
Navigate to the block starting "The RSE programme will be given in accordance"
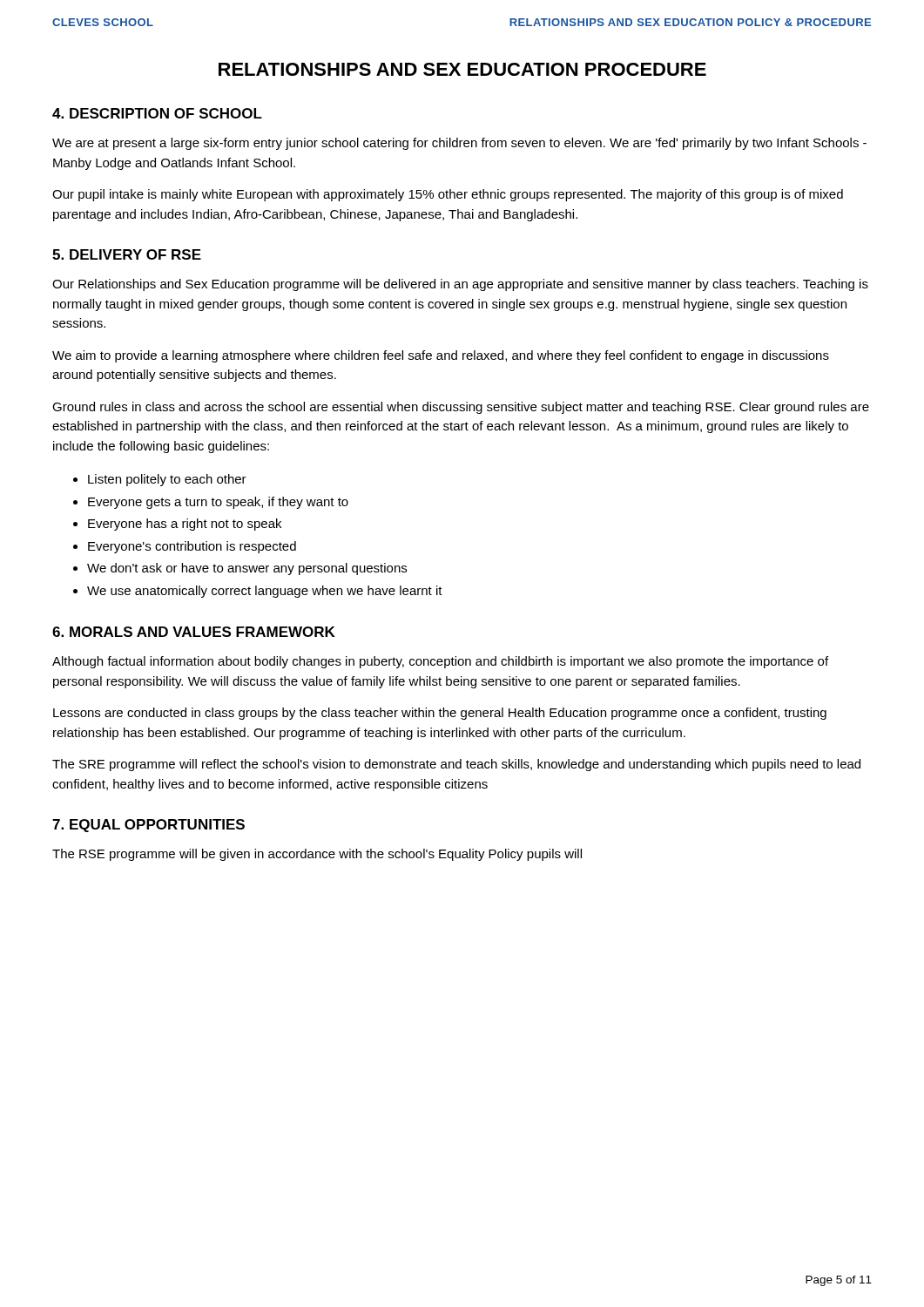pos(317,853)
